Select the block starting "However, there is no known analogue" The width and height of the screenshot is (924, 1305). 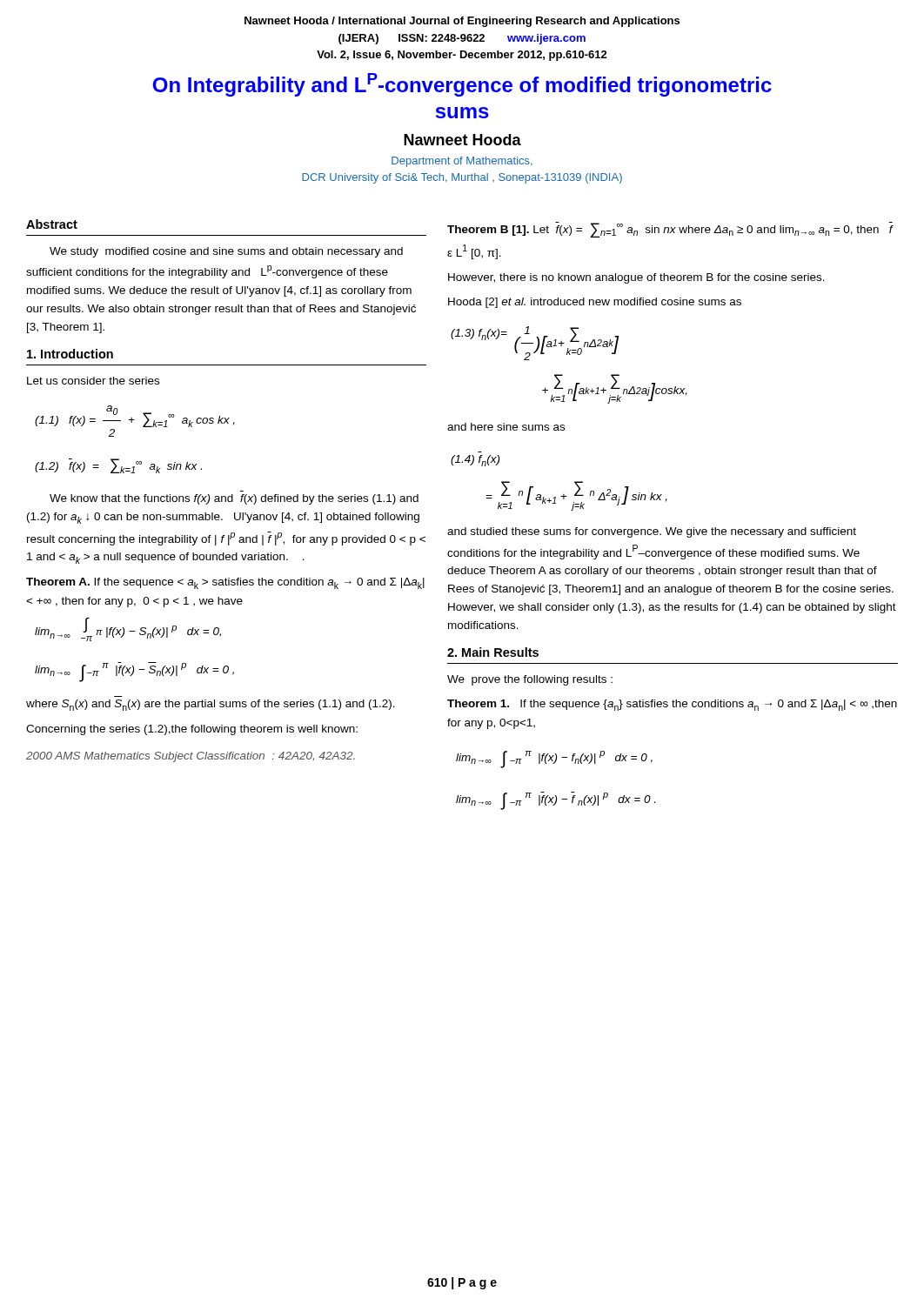coord(673,278)
